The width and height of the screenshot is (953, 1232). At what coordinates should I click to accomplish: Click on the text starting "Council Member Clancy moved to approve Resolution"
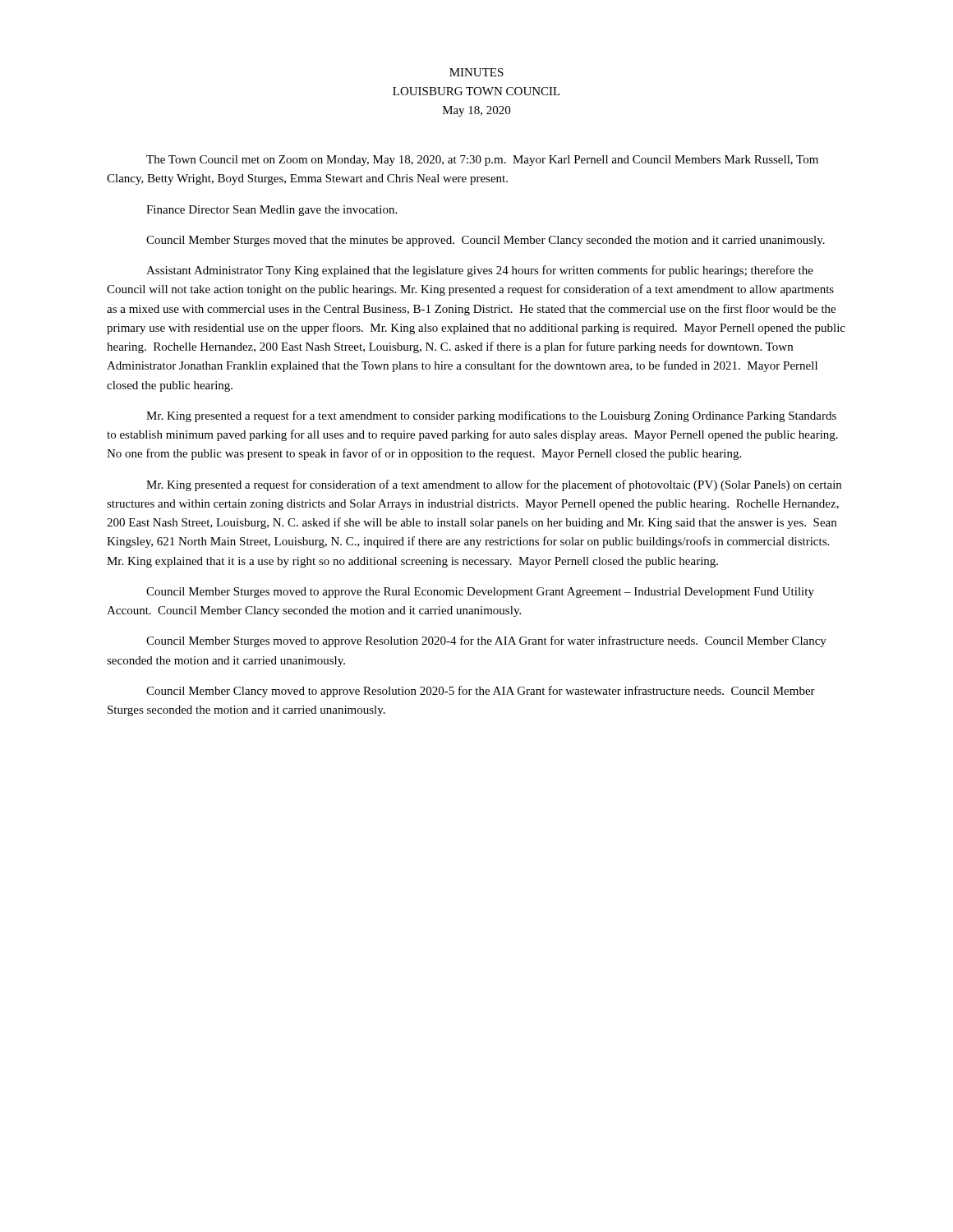[461, 700]
